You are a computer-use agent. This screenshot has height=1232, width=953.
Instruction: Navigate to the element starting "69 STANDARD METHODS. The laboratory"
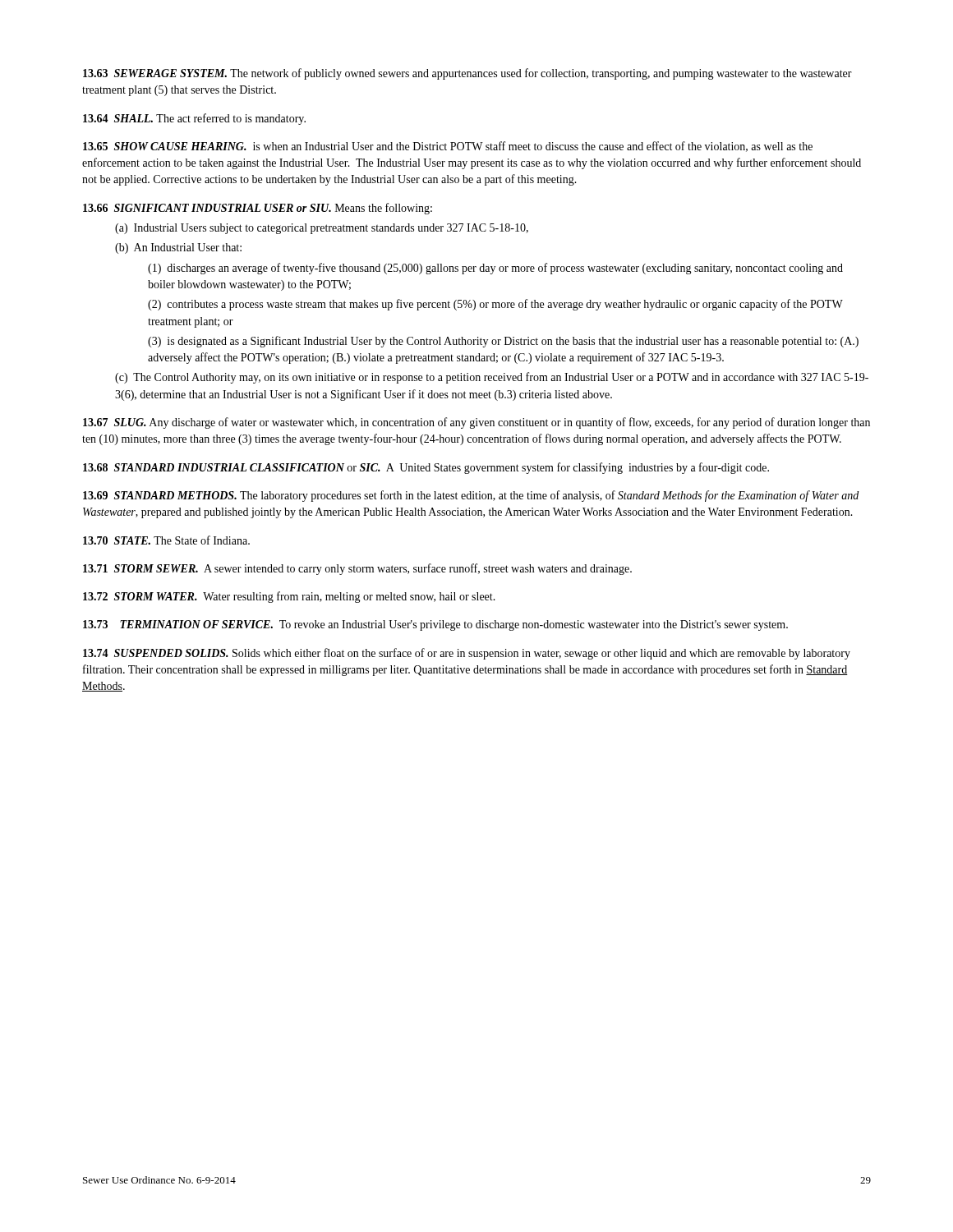click(470, 504)
